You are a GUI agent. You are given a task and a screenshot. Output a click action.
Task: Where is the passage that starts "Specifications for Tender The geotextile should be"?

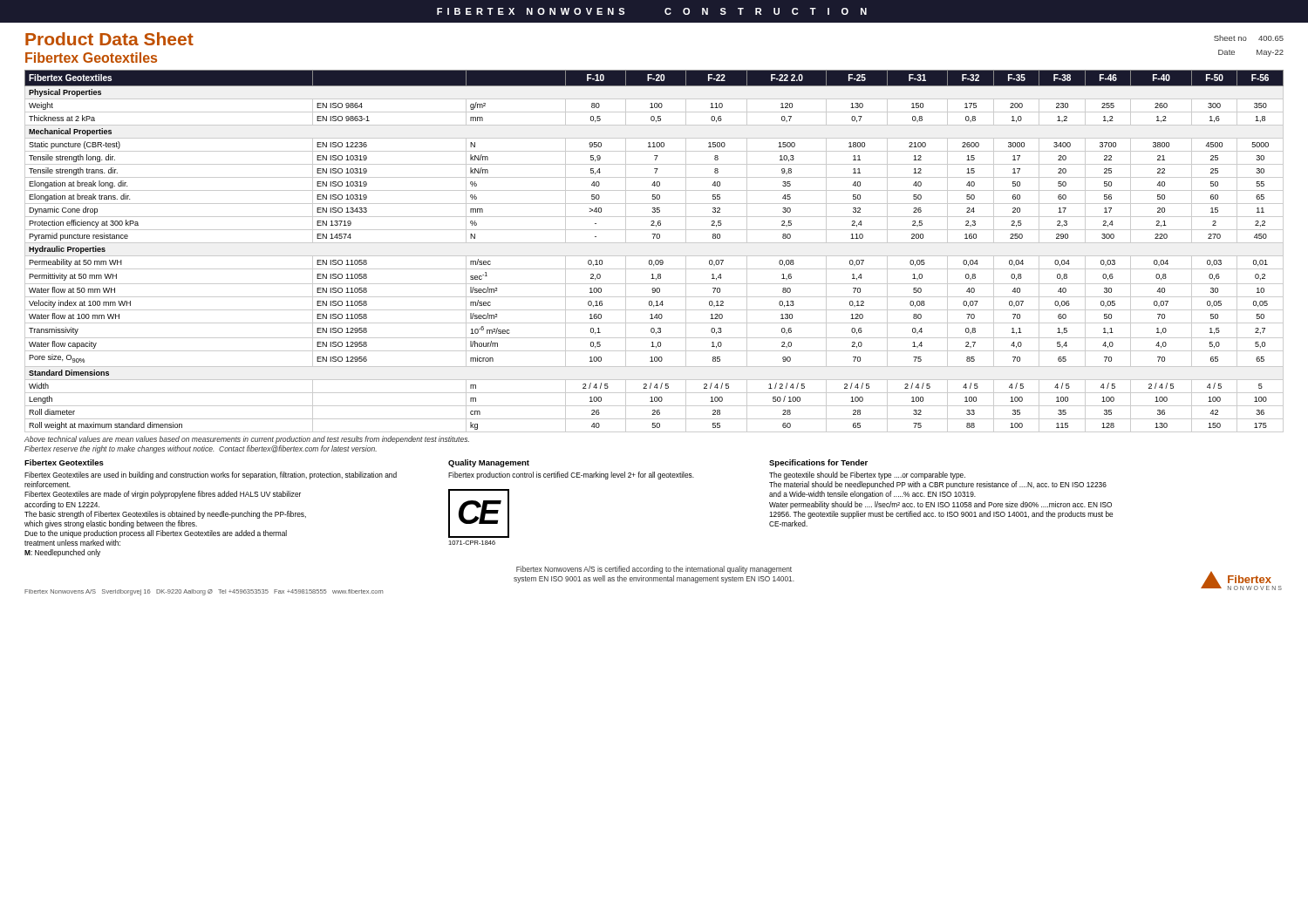pyautogui.click(x=1026, y=493)
